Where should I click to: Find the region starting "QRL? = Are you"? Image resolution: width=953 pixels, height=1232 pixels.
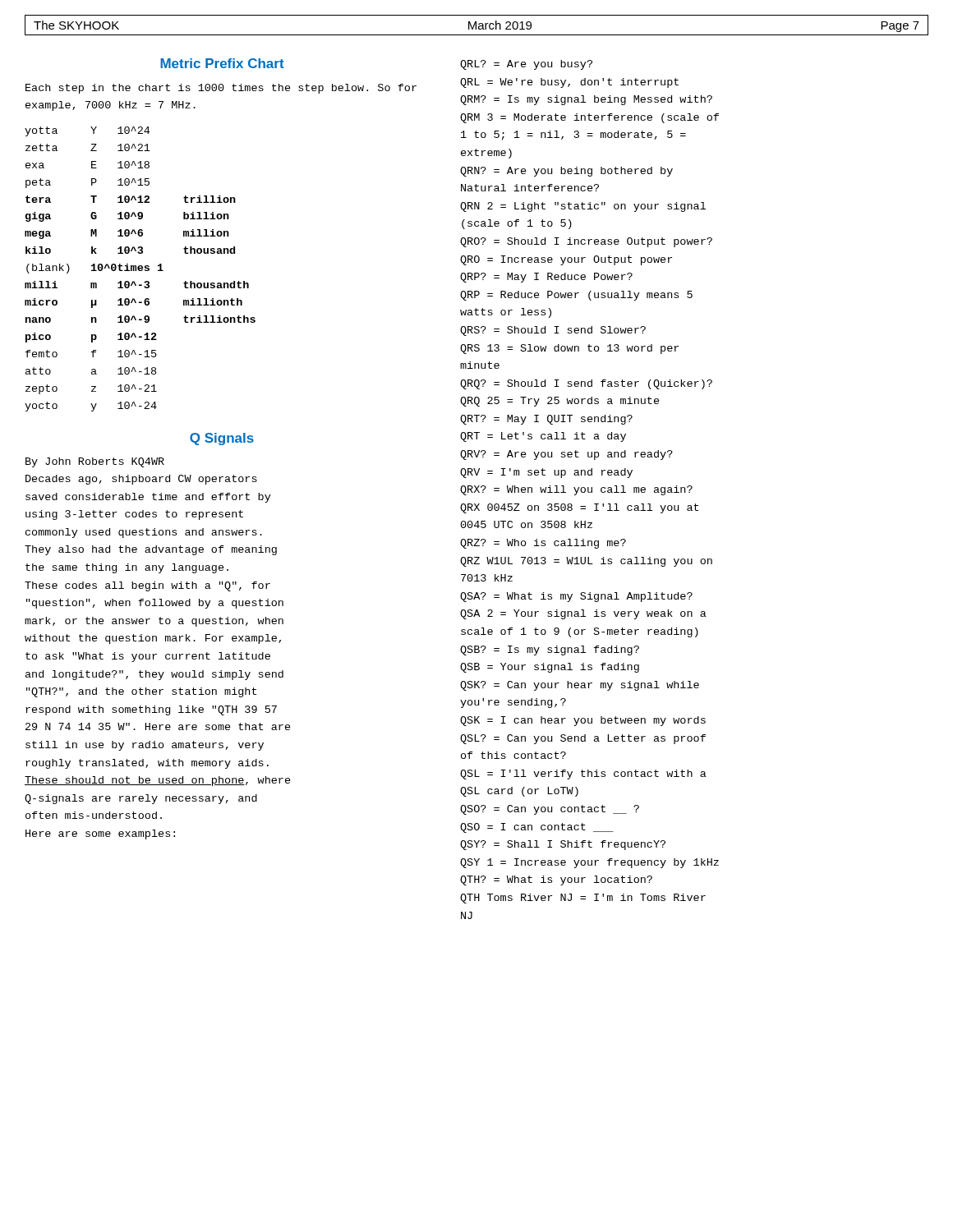click(x=590, y=490)
